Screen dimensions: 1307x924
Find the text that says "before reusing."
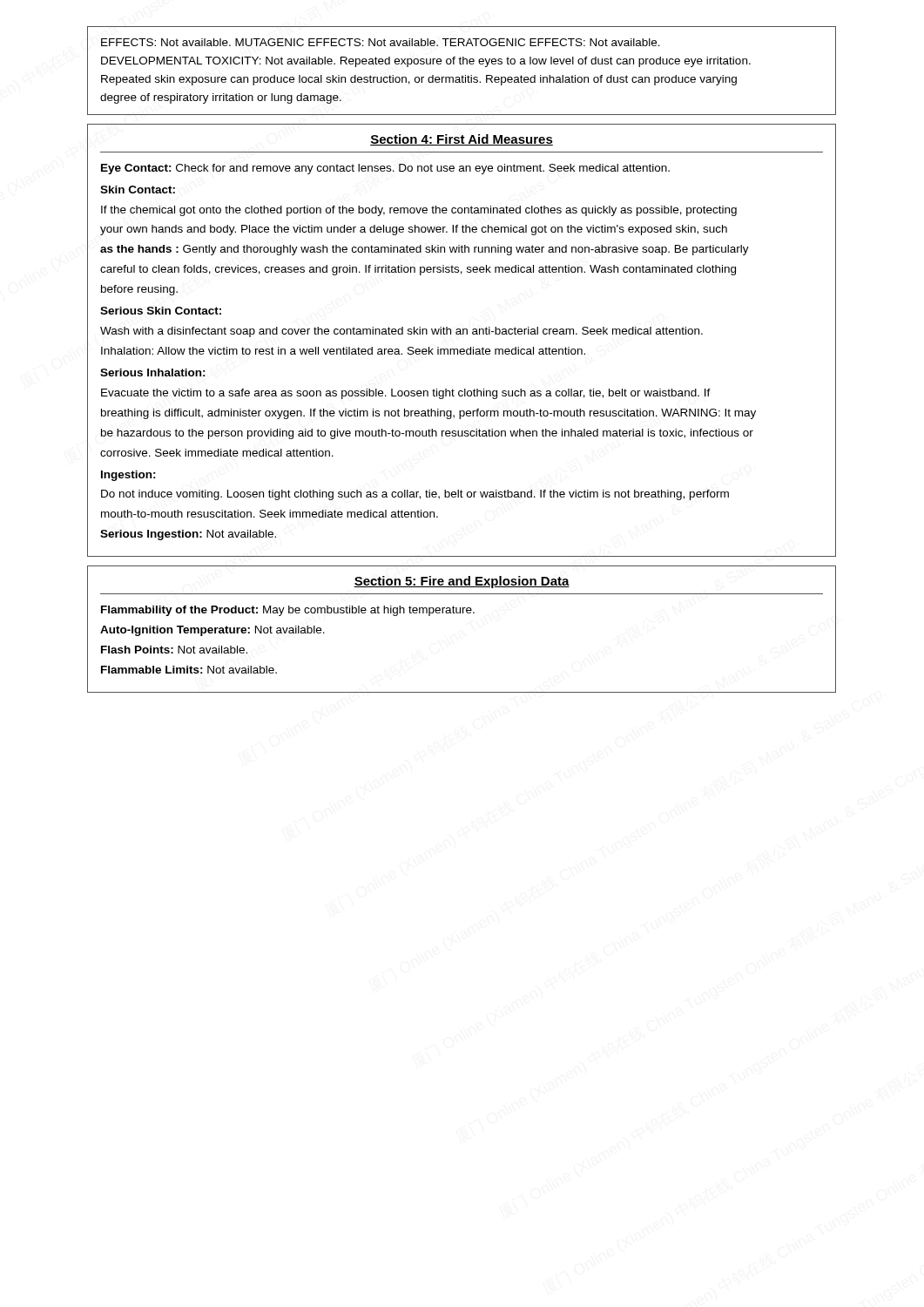point(139,289)
